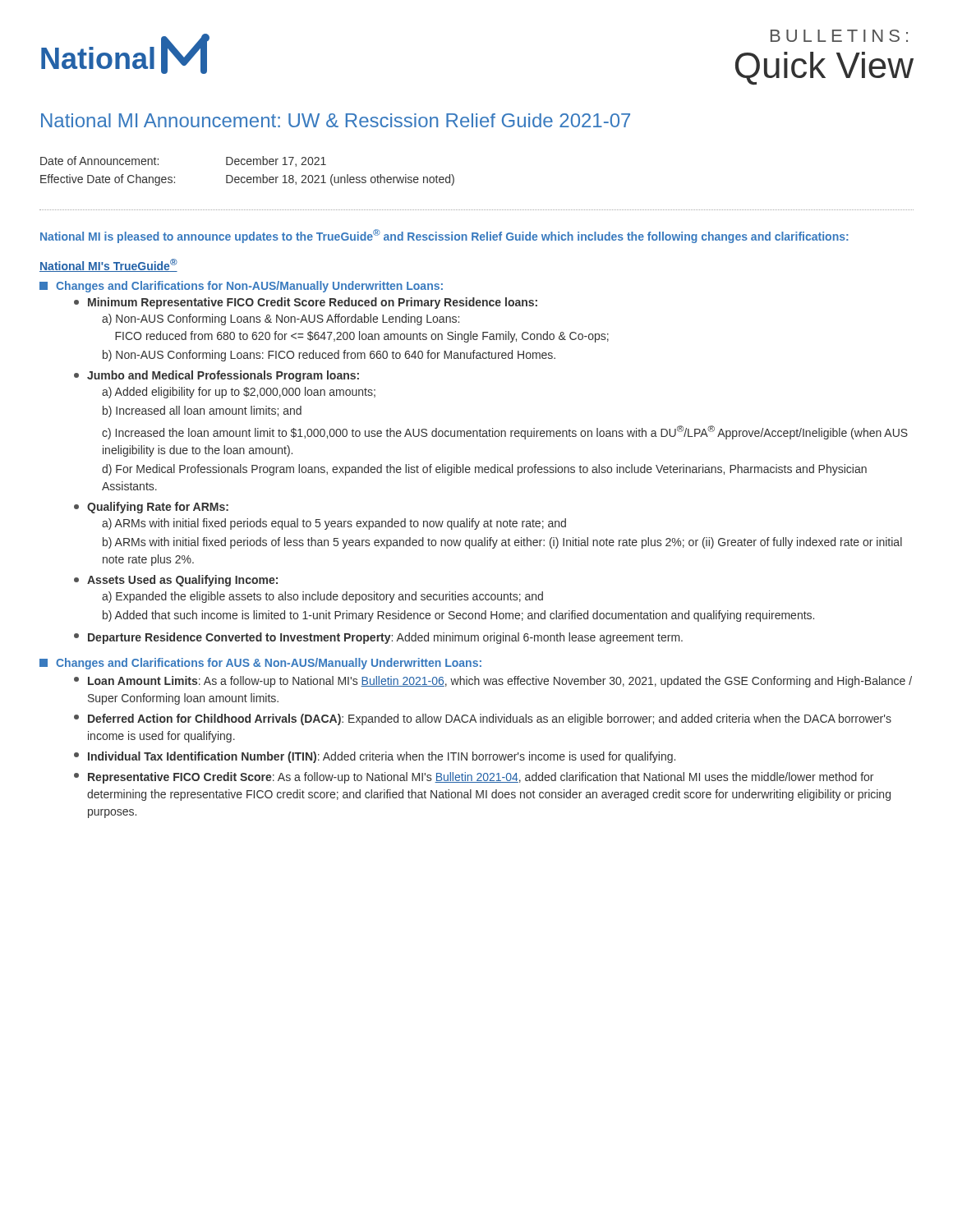
Task: Locate the logo
Action: tap(130, 55)
